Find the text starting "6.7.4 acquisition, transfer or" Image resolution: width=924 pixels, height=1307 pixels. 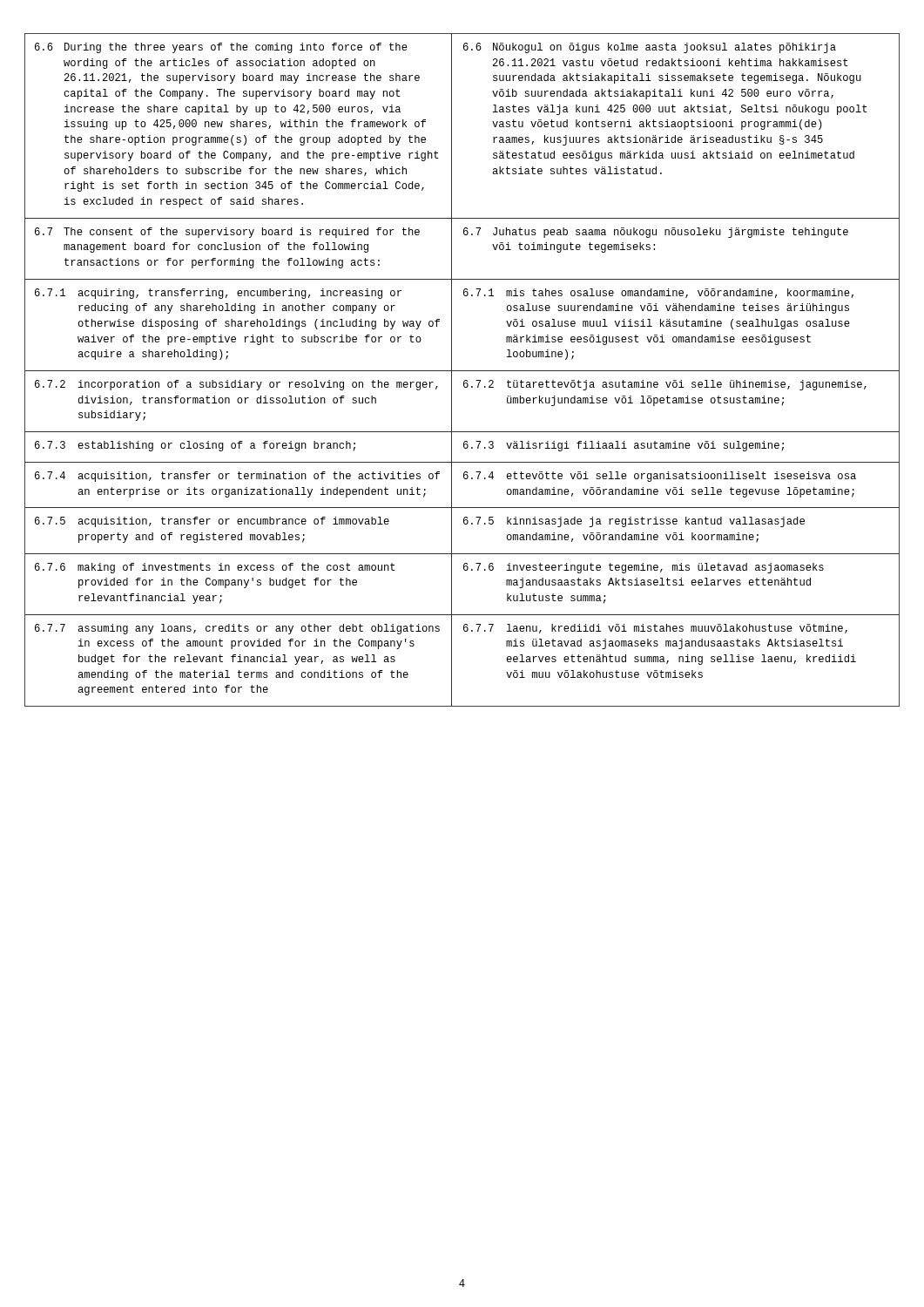pos(238,485)
